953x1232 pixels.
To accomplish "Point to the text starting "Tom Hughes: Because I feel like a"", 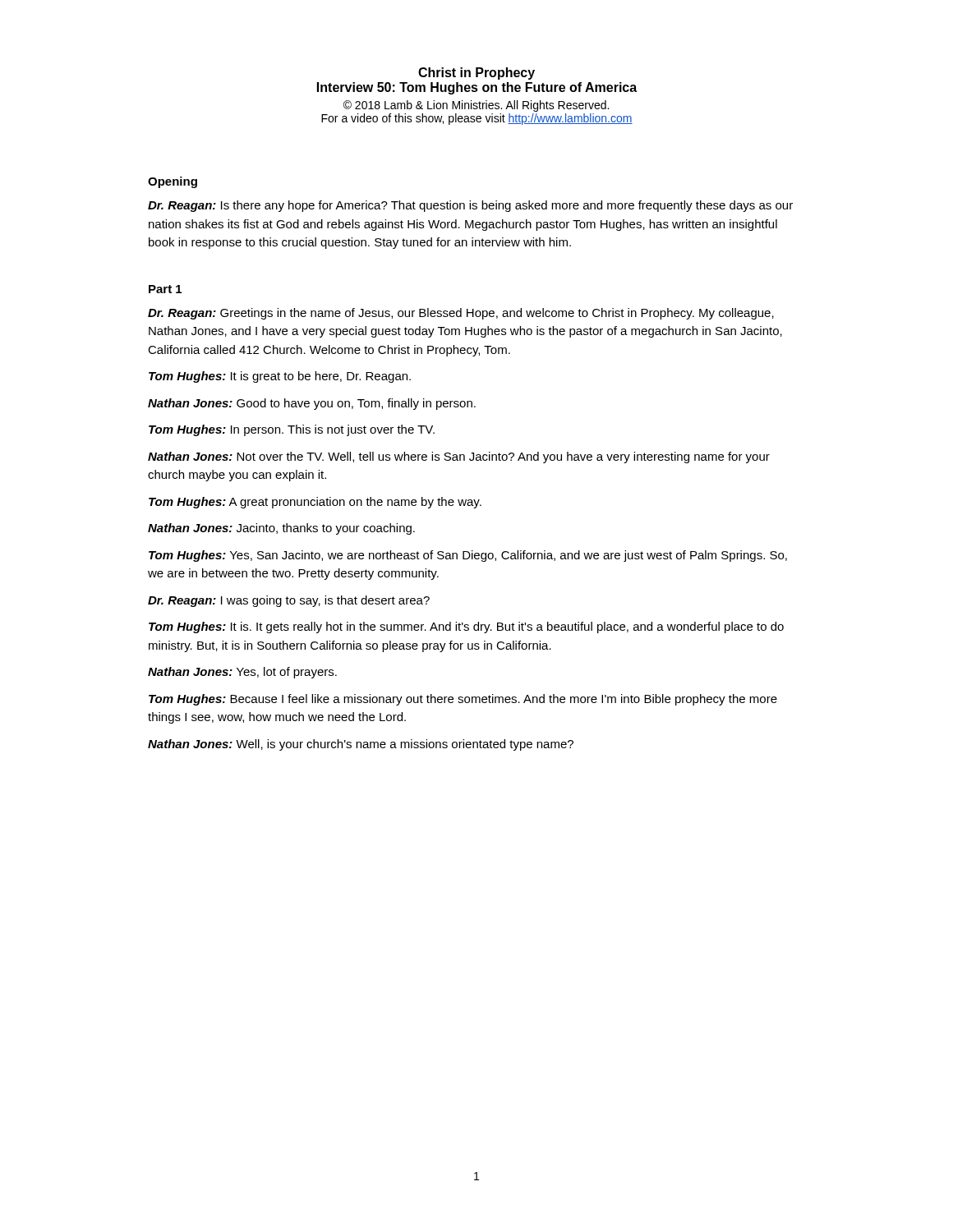I will click(x=463, y=707).
